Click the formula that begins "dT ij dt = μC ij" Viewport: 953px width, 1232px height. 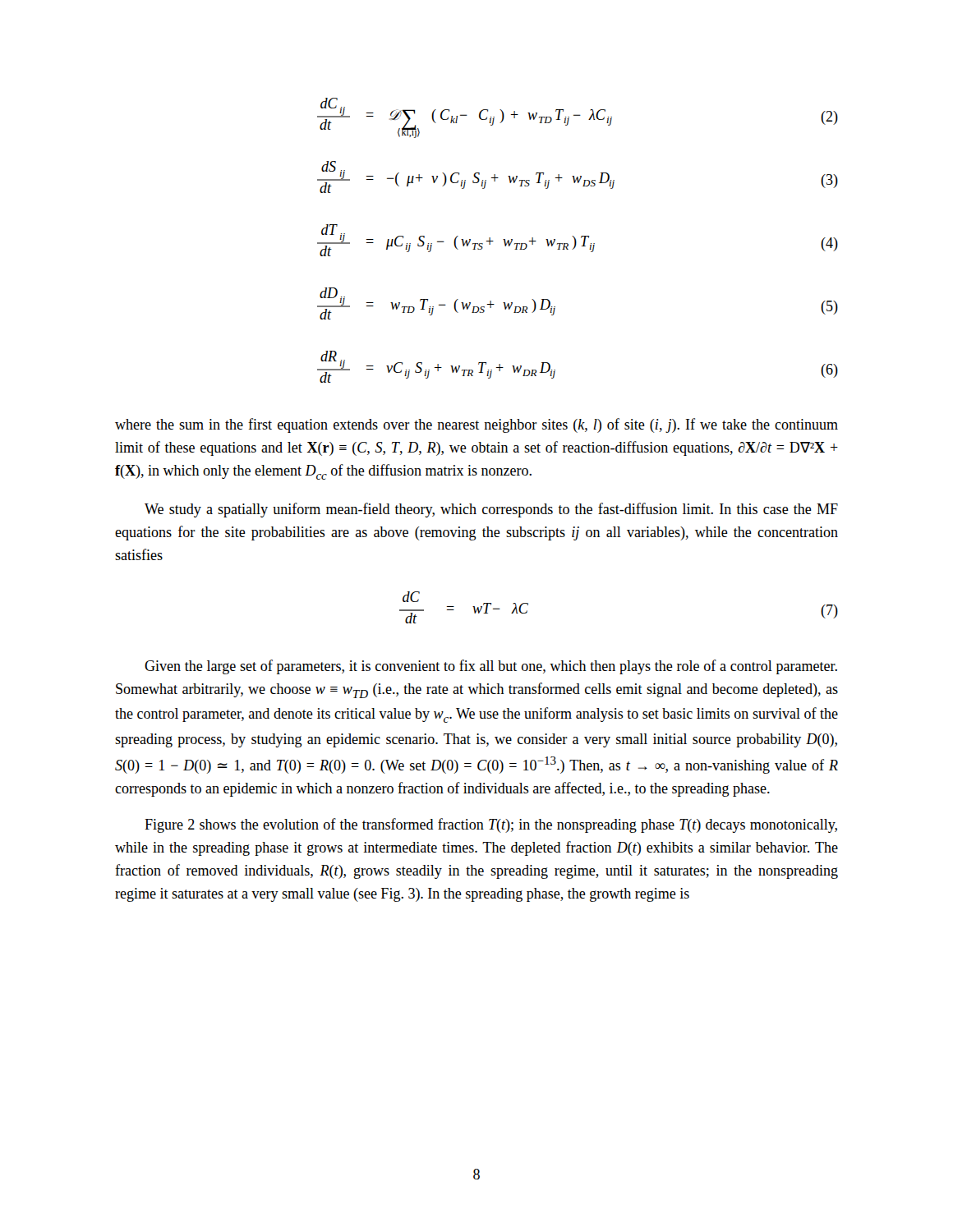click(x=476, y=244)
